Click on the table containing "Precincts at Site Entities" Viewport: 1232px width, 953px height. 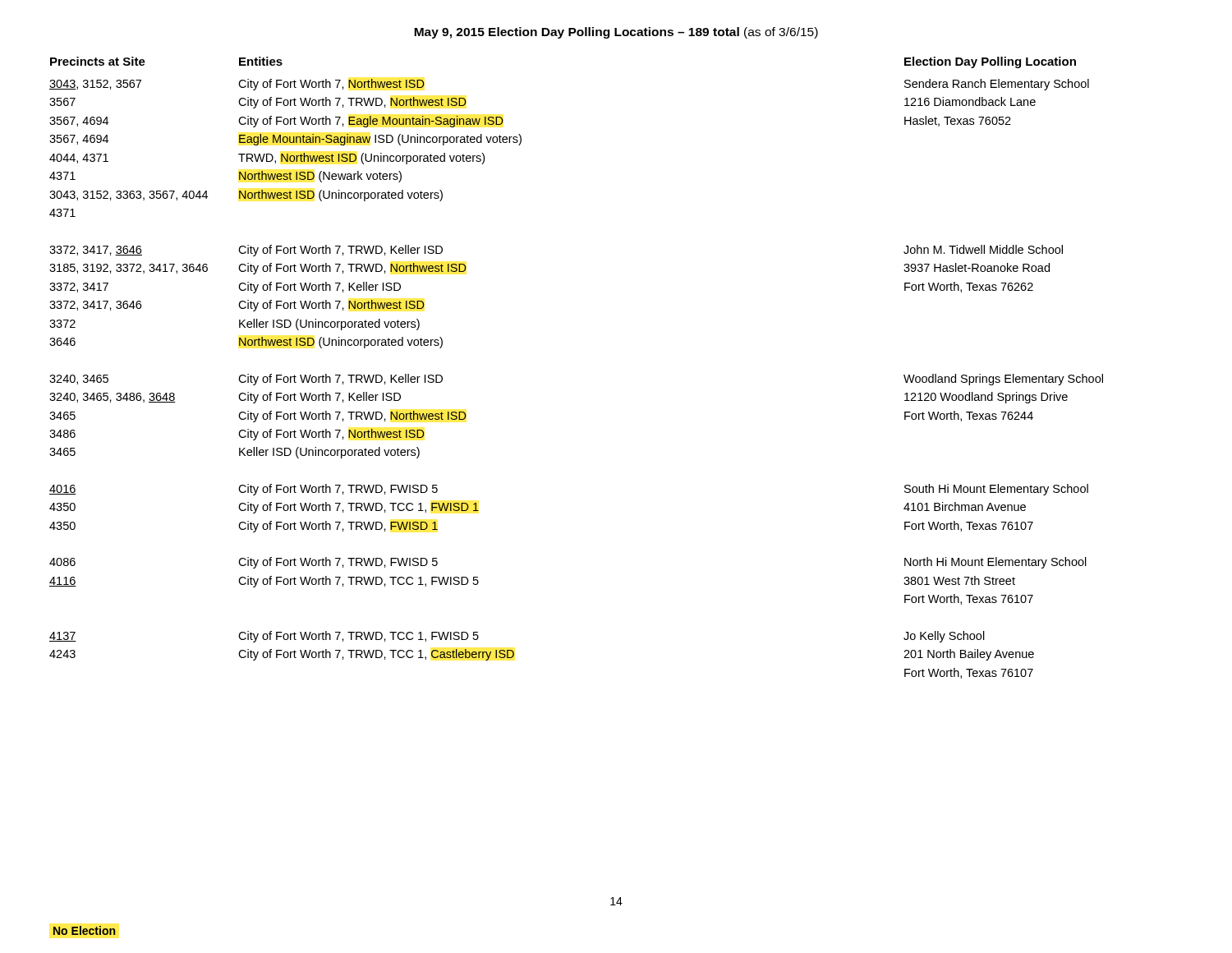pyautogui.click(x=616, y=368)
